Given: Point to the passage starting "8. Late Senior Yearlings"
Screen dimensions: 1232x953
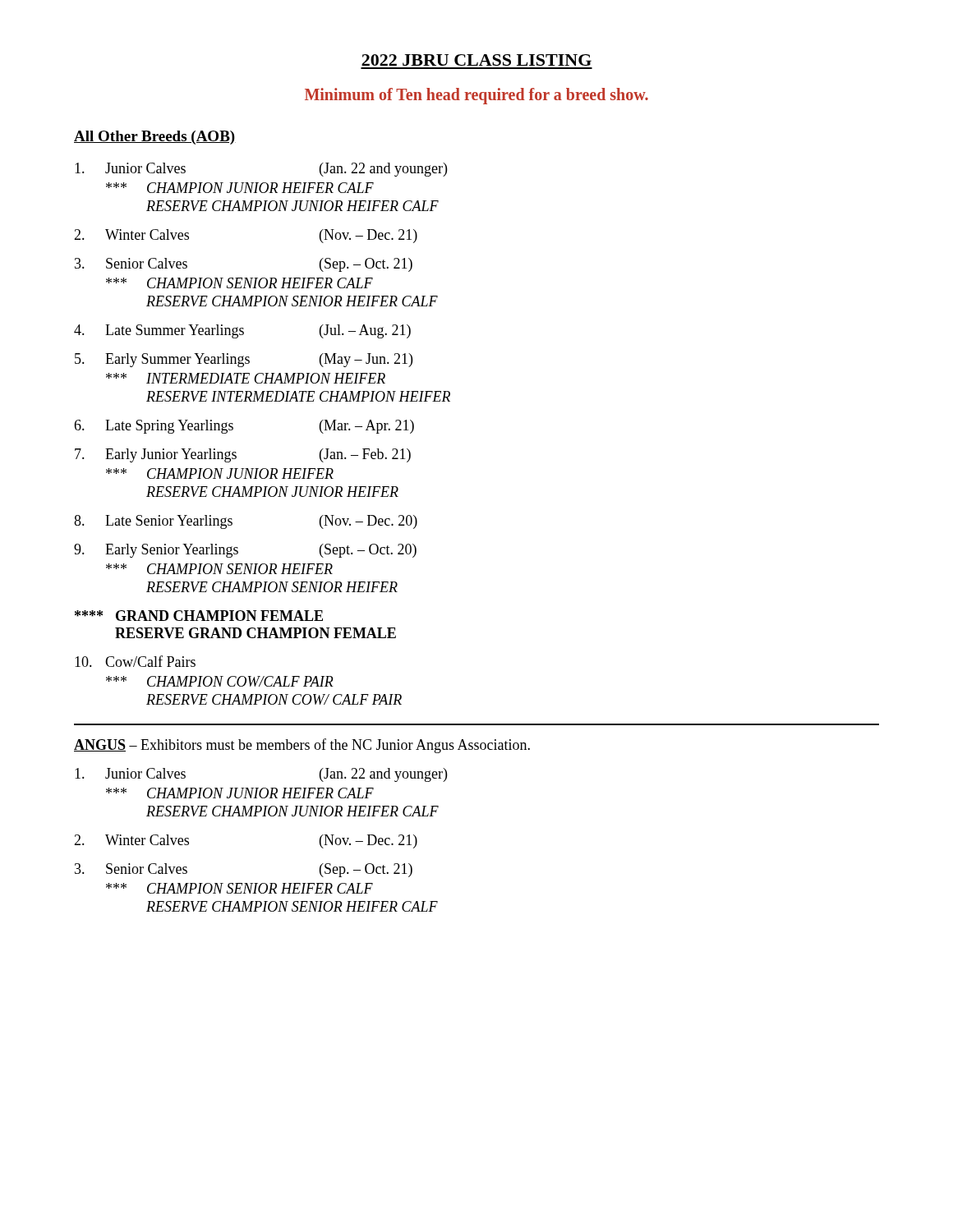Looking at the screenshot, I should click(171, 522).
